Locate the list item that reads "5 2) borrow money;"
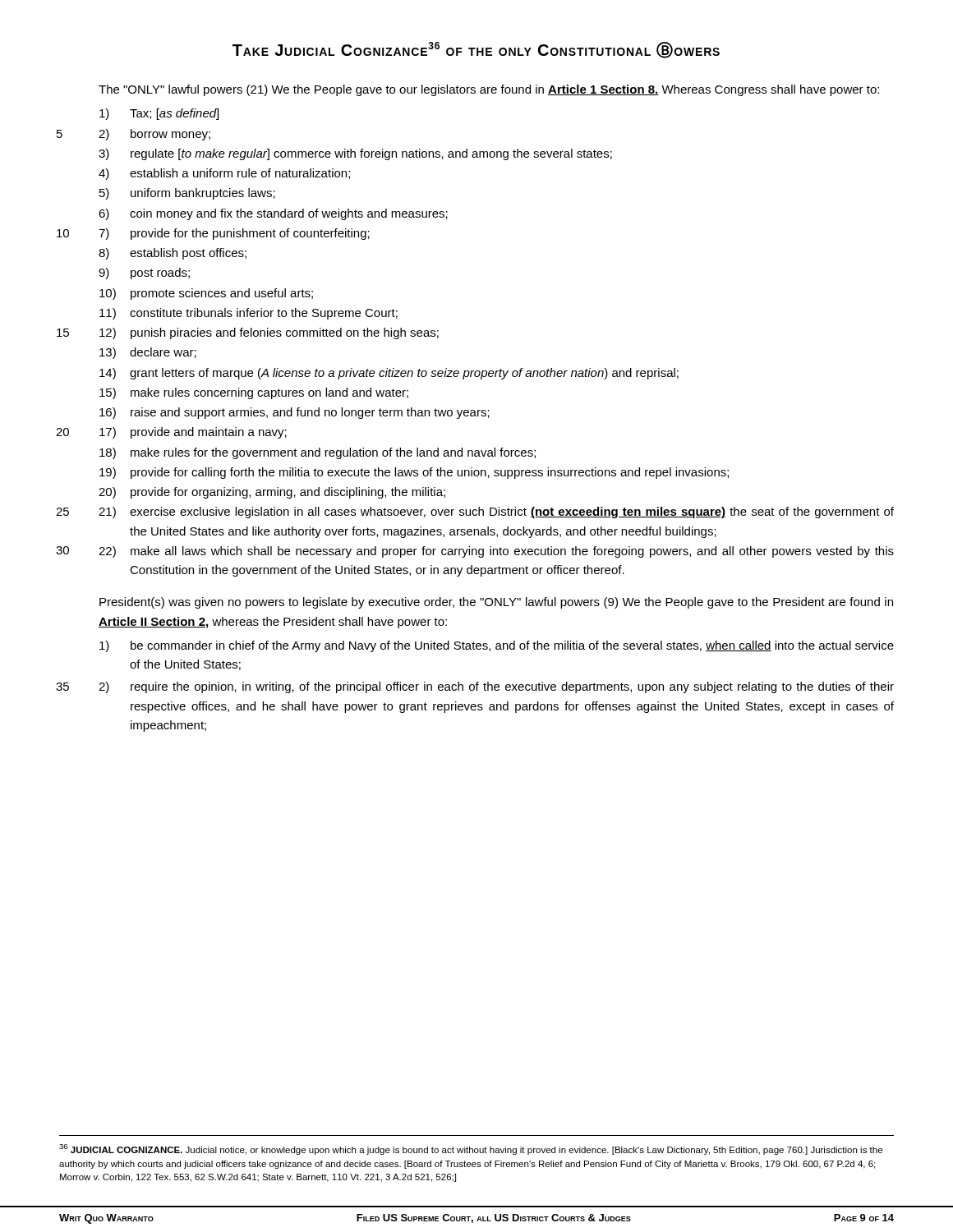This screenshot has height=1232, width=953. tap(154, 135)
